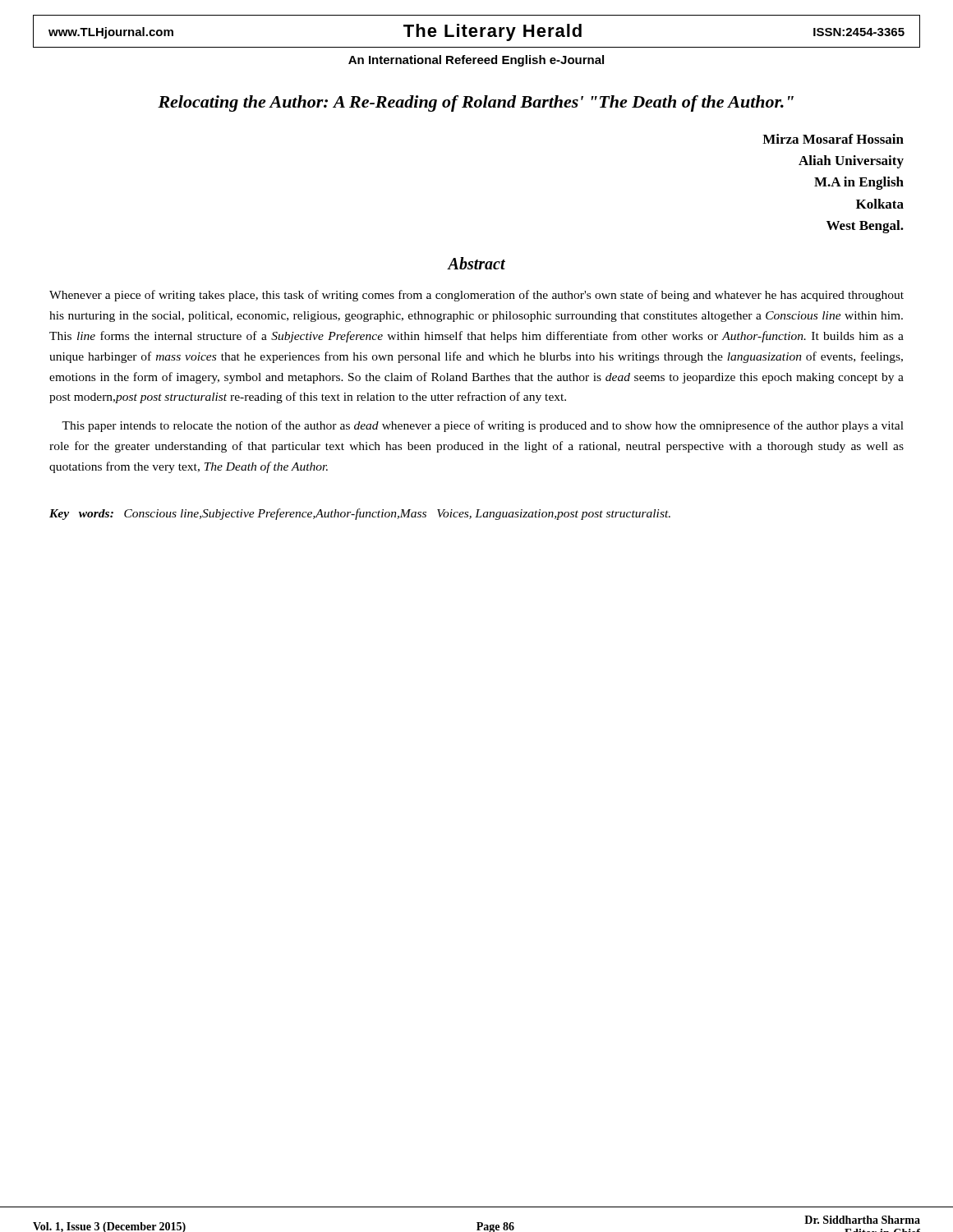
Task: Locate the text block with the text "Whenever a piece of writing takes place,"
Action: (476, 381)
